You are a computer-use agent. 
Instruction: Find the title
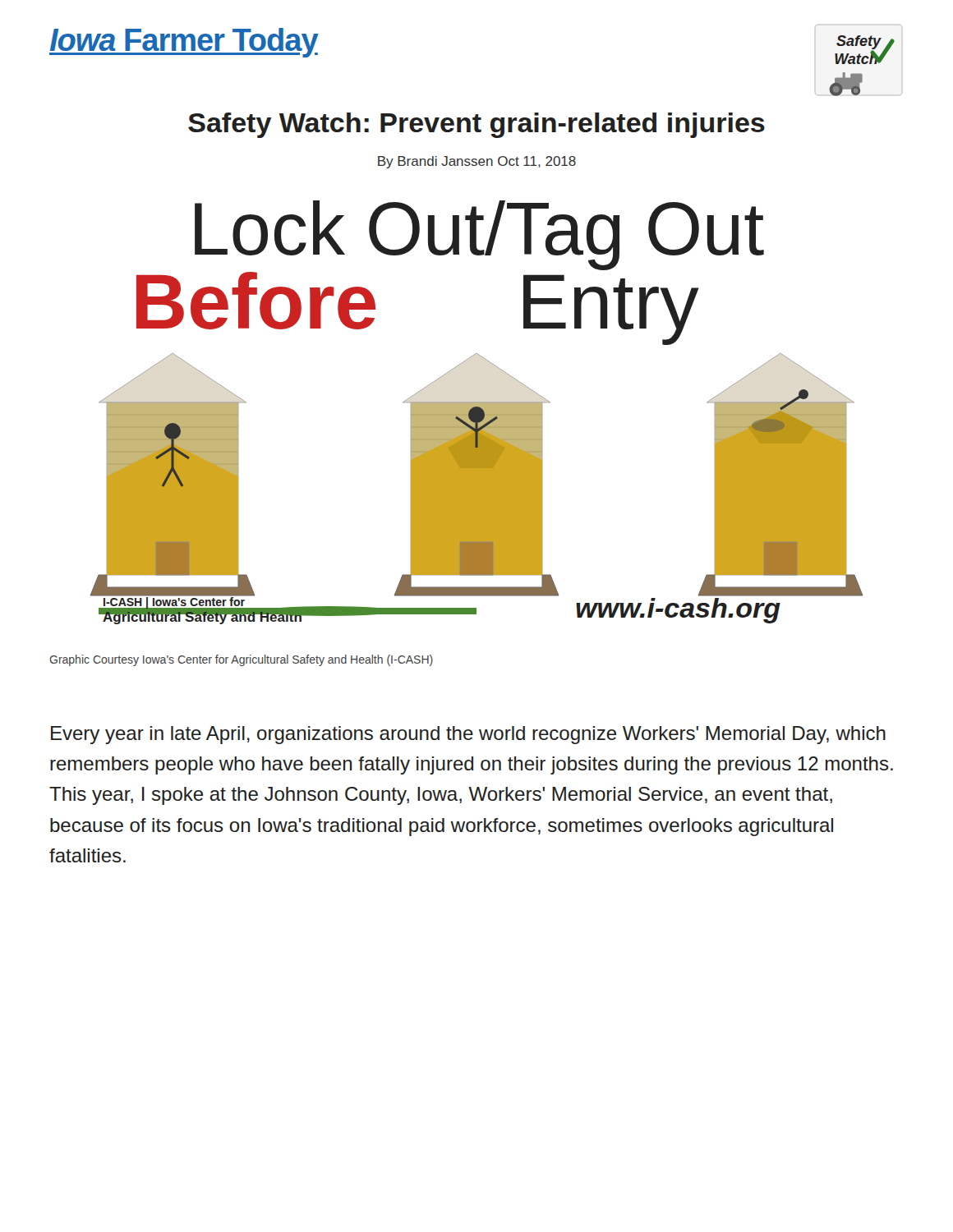(476, 123)
